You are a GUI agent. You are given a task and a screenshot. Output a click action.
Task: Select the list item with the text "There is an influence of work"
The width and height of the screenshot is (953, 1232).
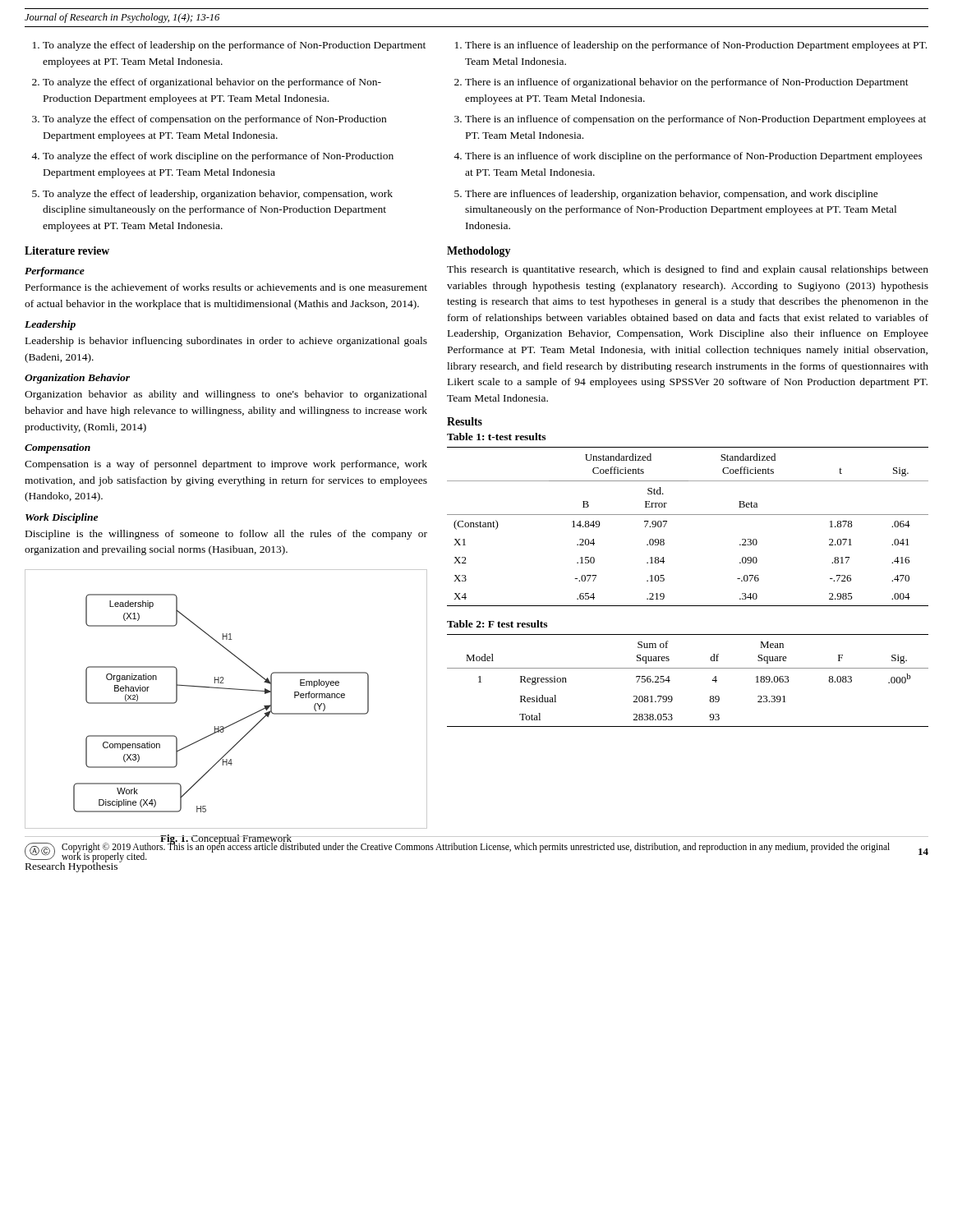(x=694, y=164)
